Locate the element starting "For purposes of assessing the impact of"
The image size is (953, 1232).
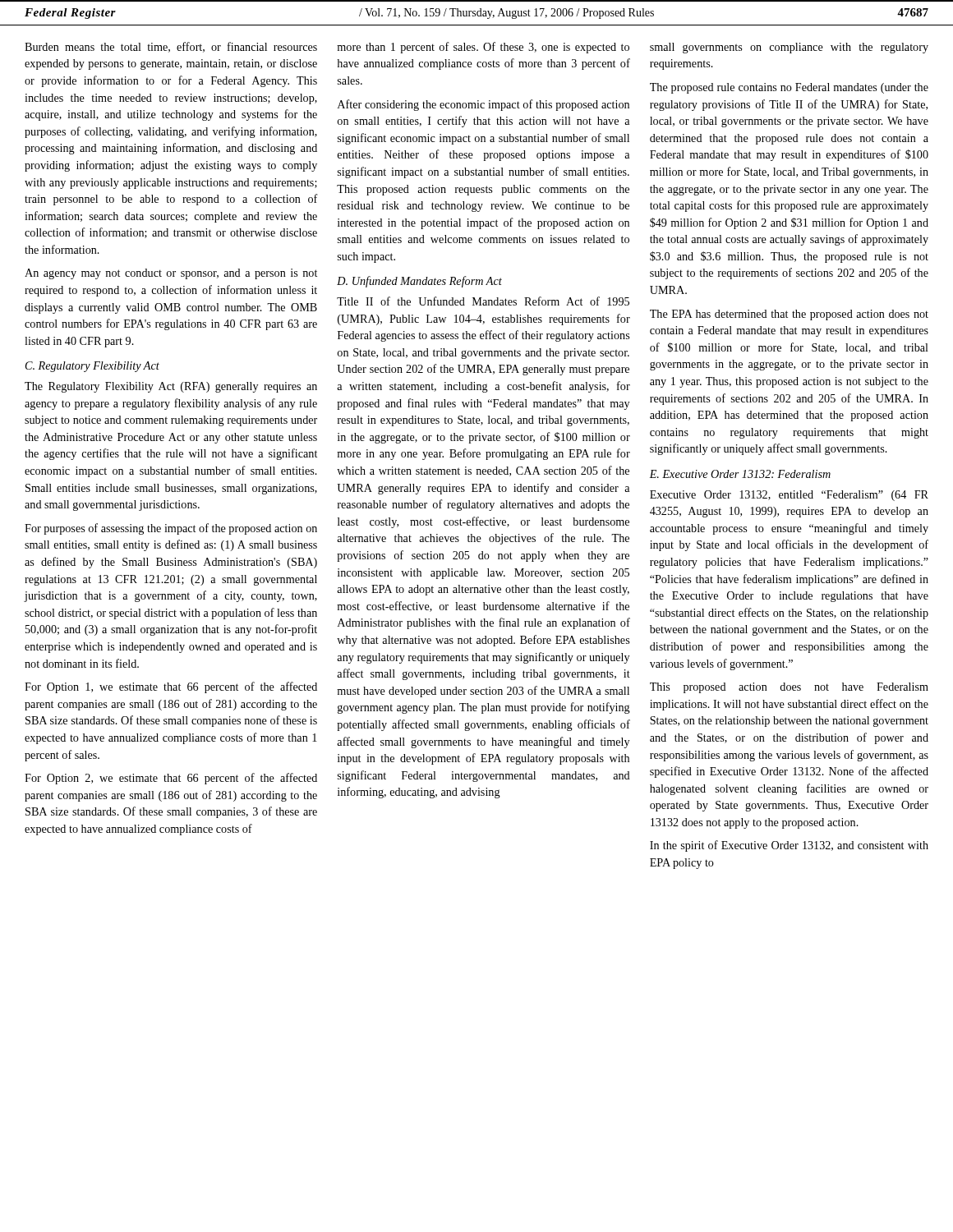(171, 596)
